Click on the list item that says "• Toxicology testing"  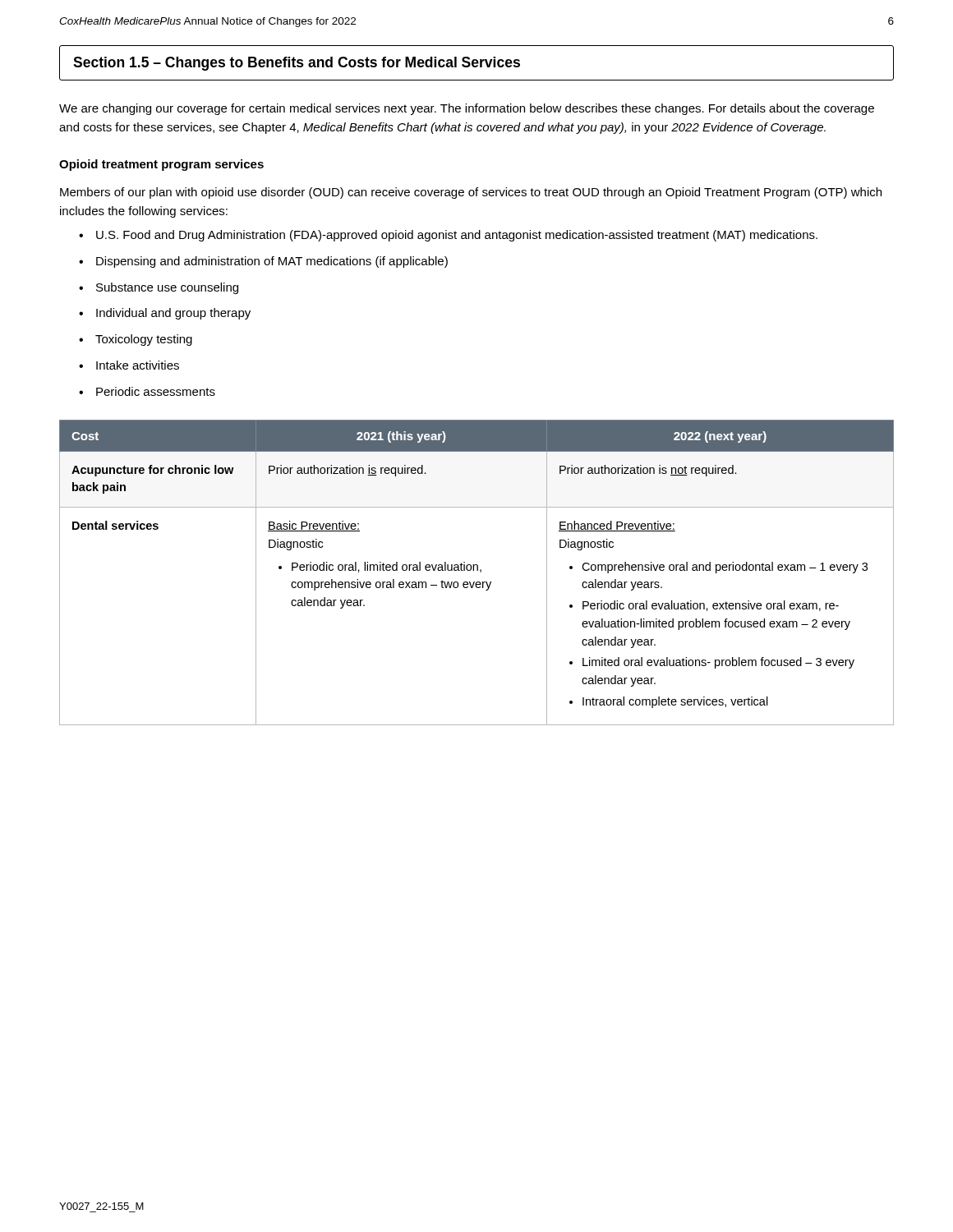pos(136,340)
